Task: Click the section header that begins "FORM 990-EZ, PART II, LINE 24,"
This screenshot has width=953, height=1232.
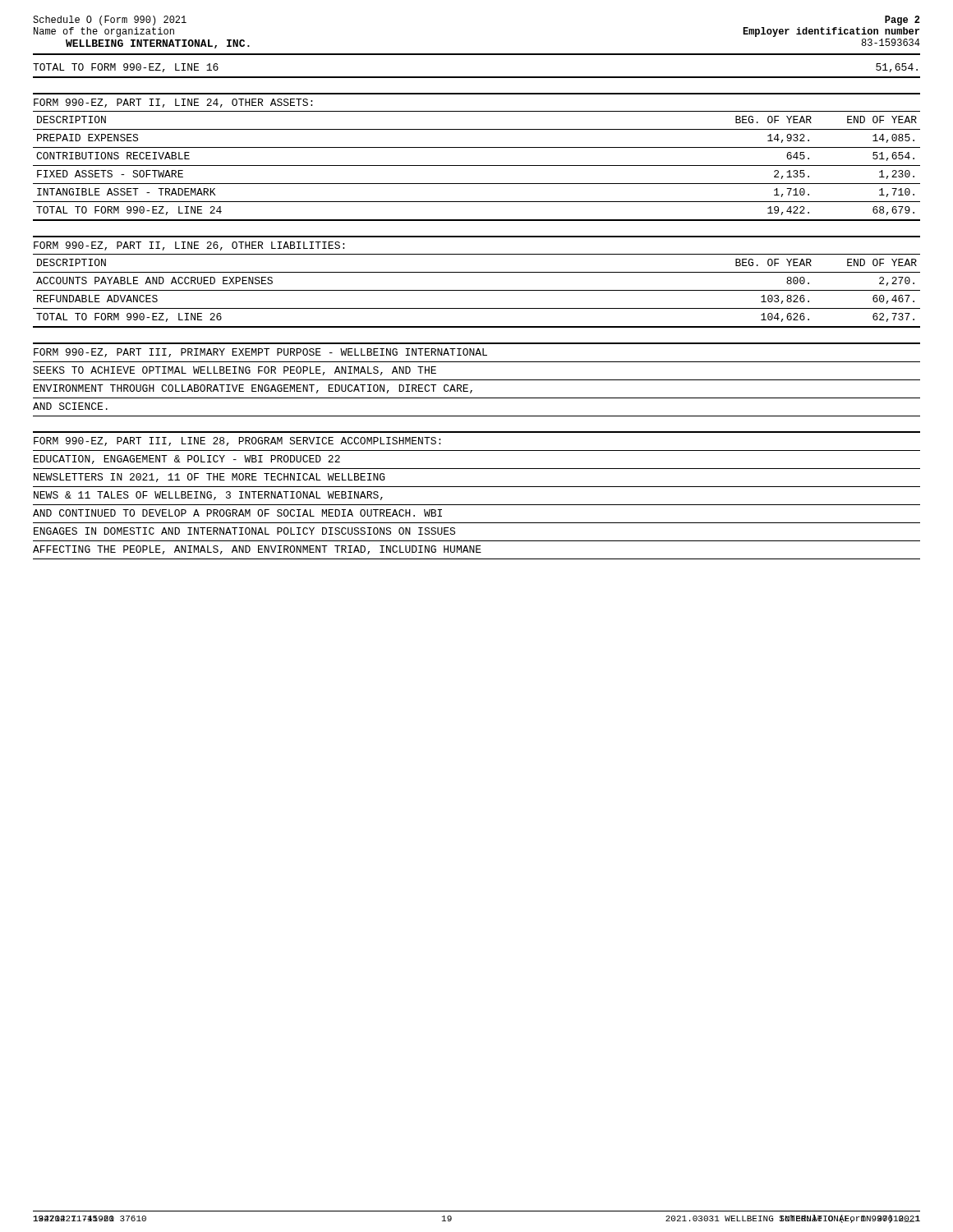Action: coord(174,103)
